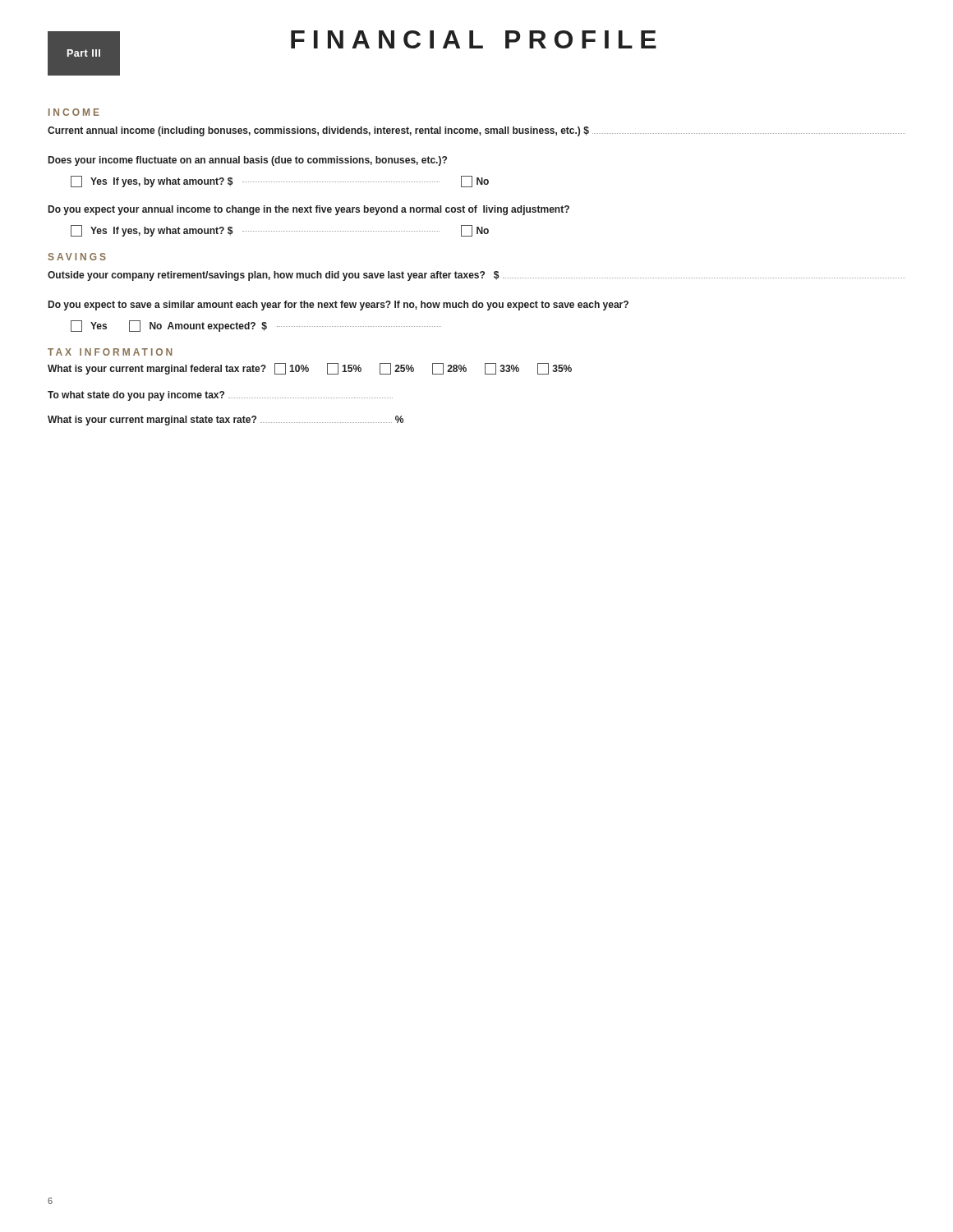
Task: Navigate to the block starting "Does your income fluctuate"
Action: pos(476,170)
